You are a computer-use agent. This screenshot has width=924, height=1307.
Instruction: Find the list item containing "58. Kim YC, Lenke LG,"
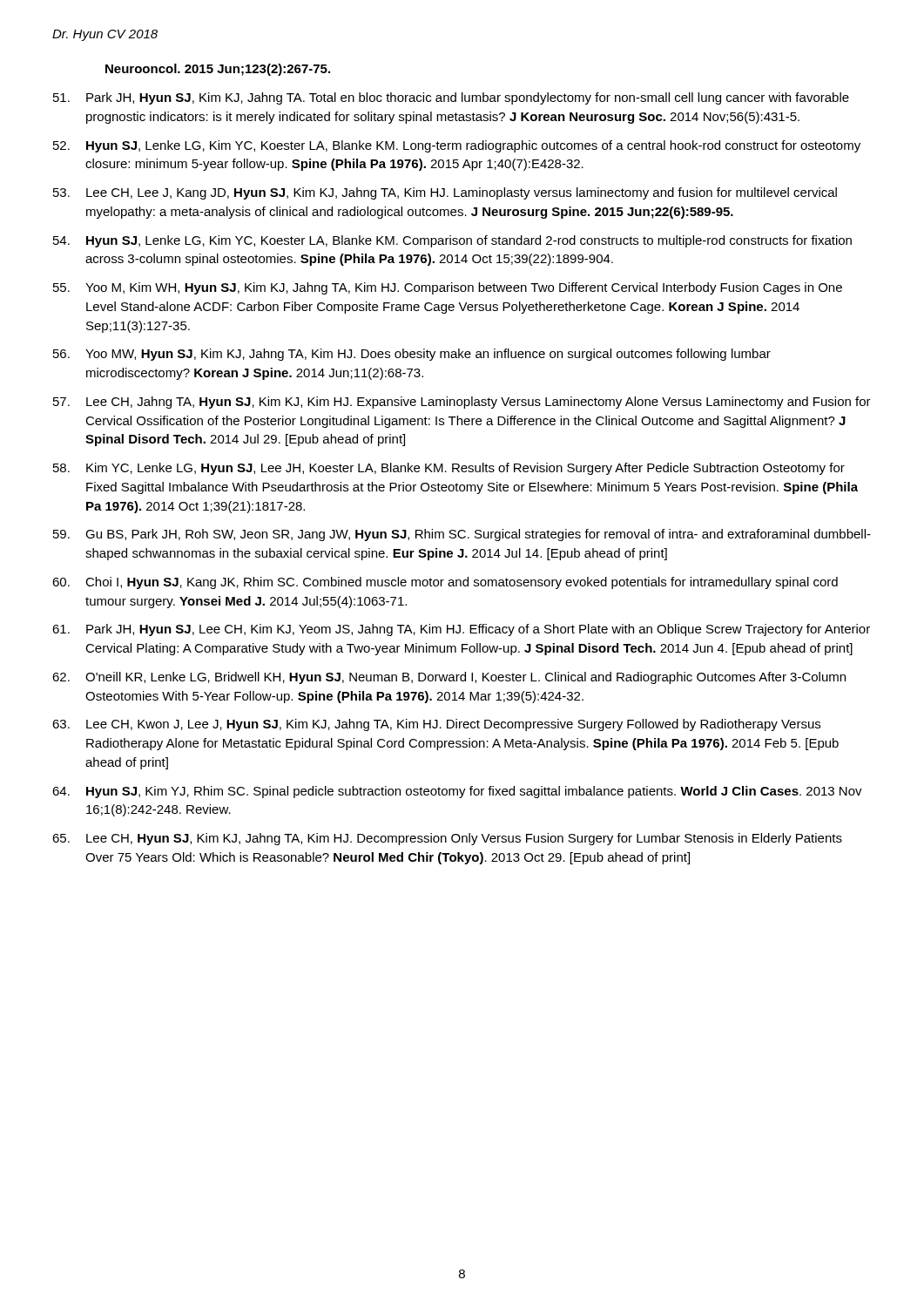462,487
